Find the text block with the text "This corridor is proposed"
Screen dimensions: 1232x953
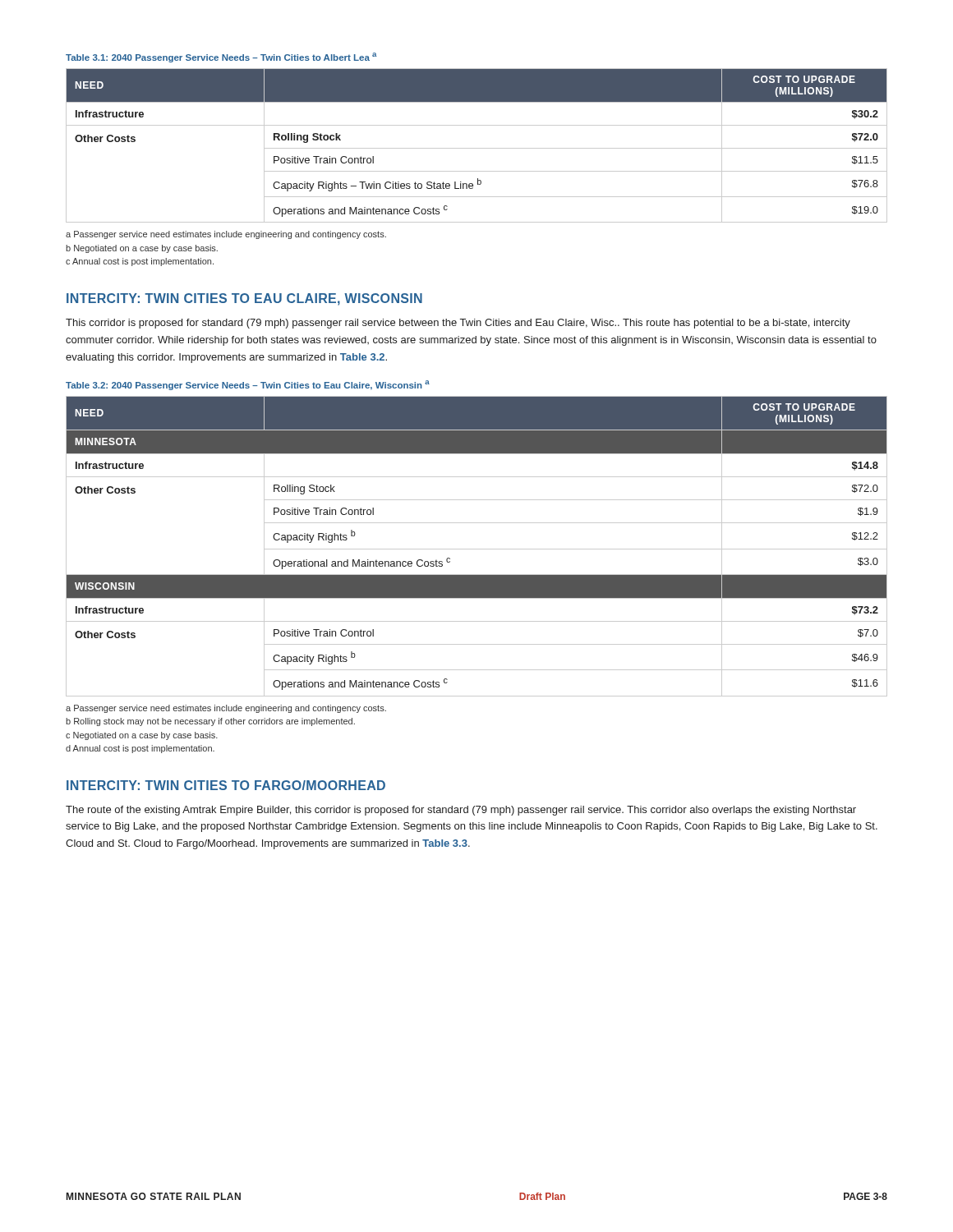471,339
